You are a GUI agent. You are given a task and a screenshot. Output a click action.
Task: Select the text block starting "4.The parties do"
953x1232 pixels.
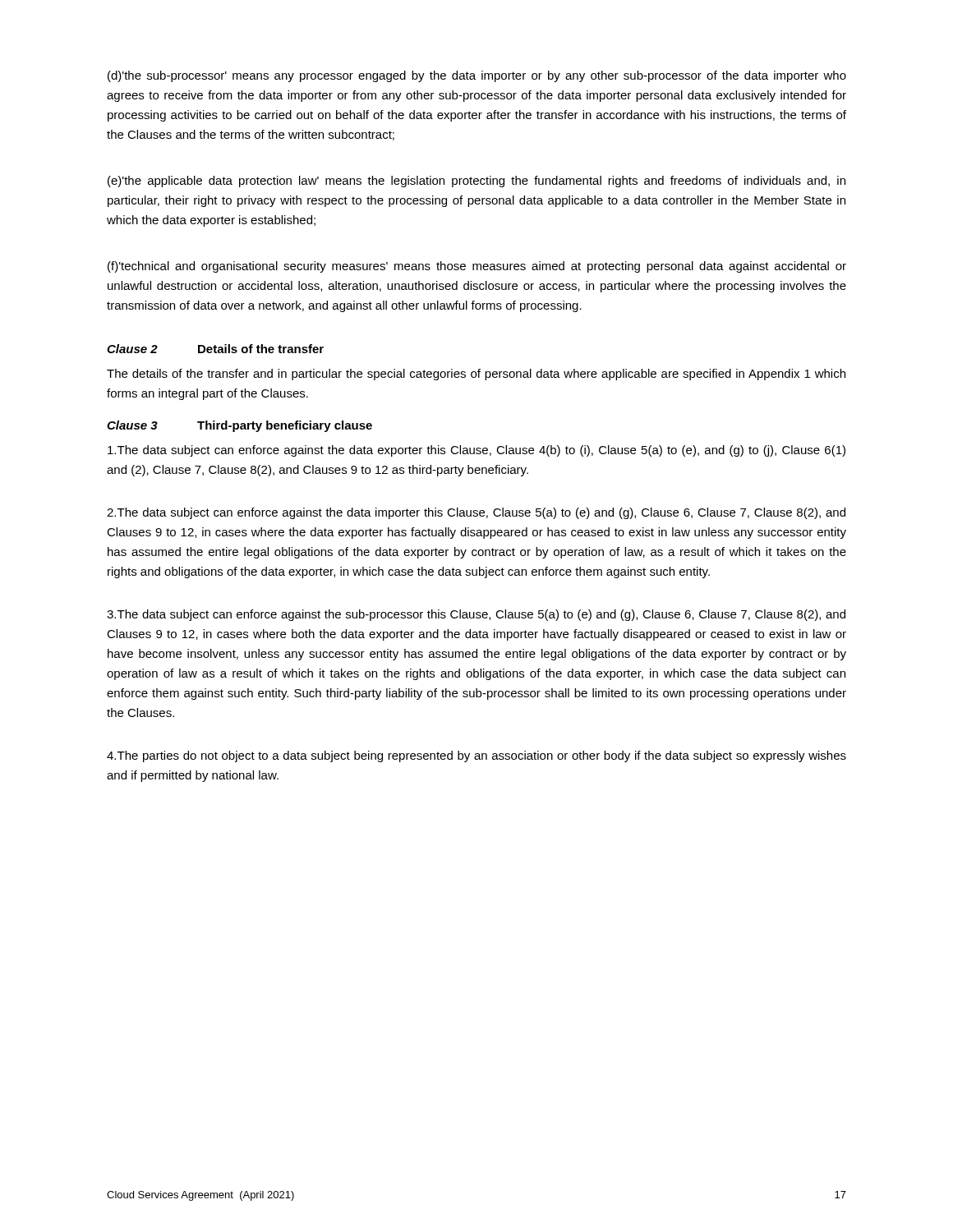pyautogui.click(x=476, y=765)
